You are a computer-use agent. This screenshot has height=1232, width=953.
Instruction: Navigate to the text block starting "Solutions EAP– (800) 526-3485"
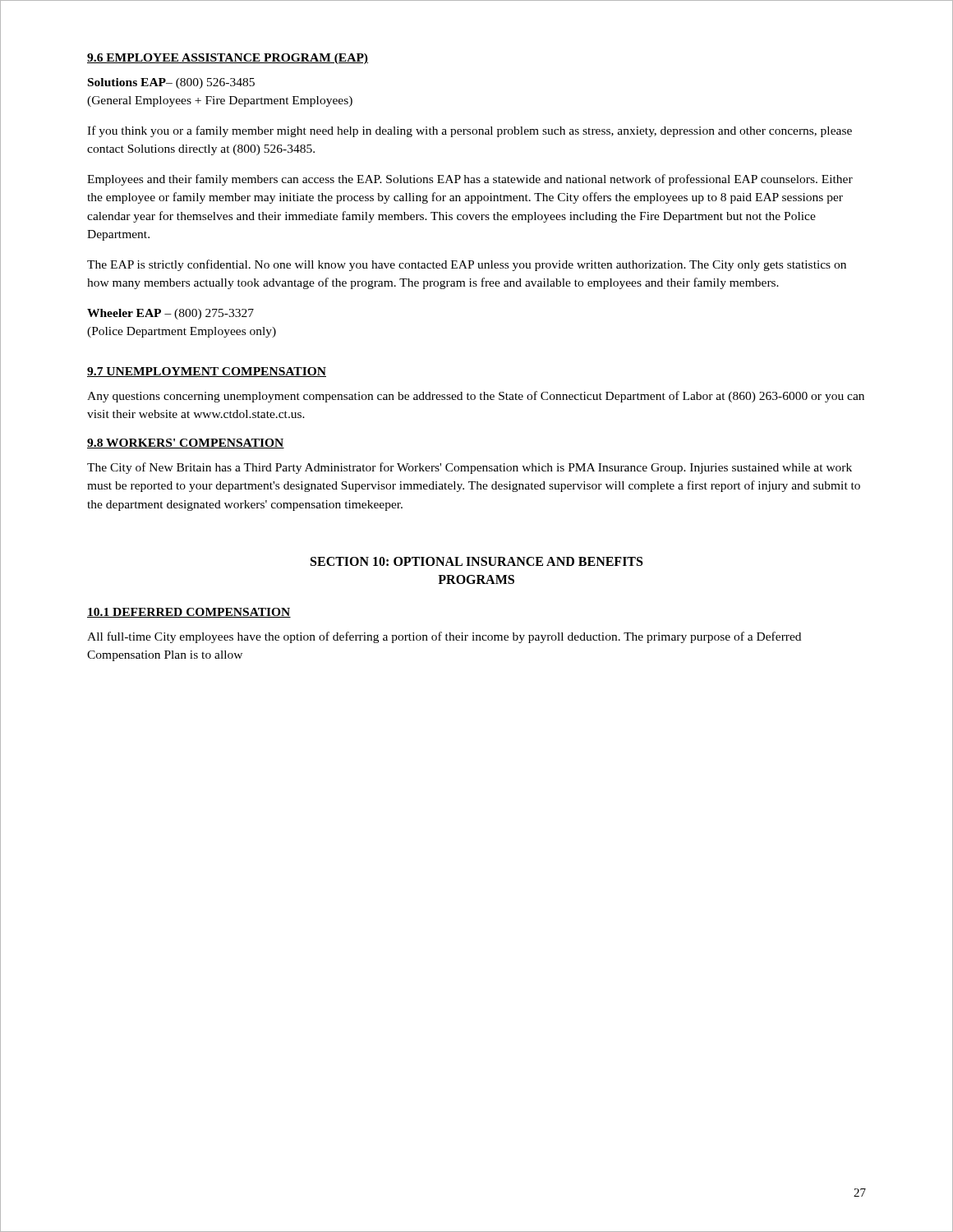220,91
